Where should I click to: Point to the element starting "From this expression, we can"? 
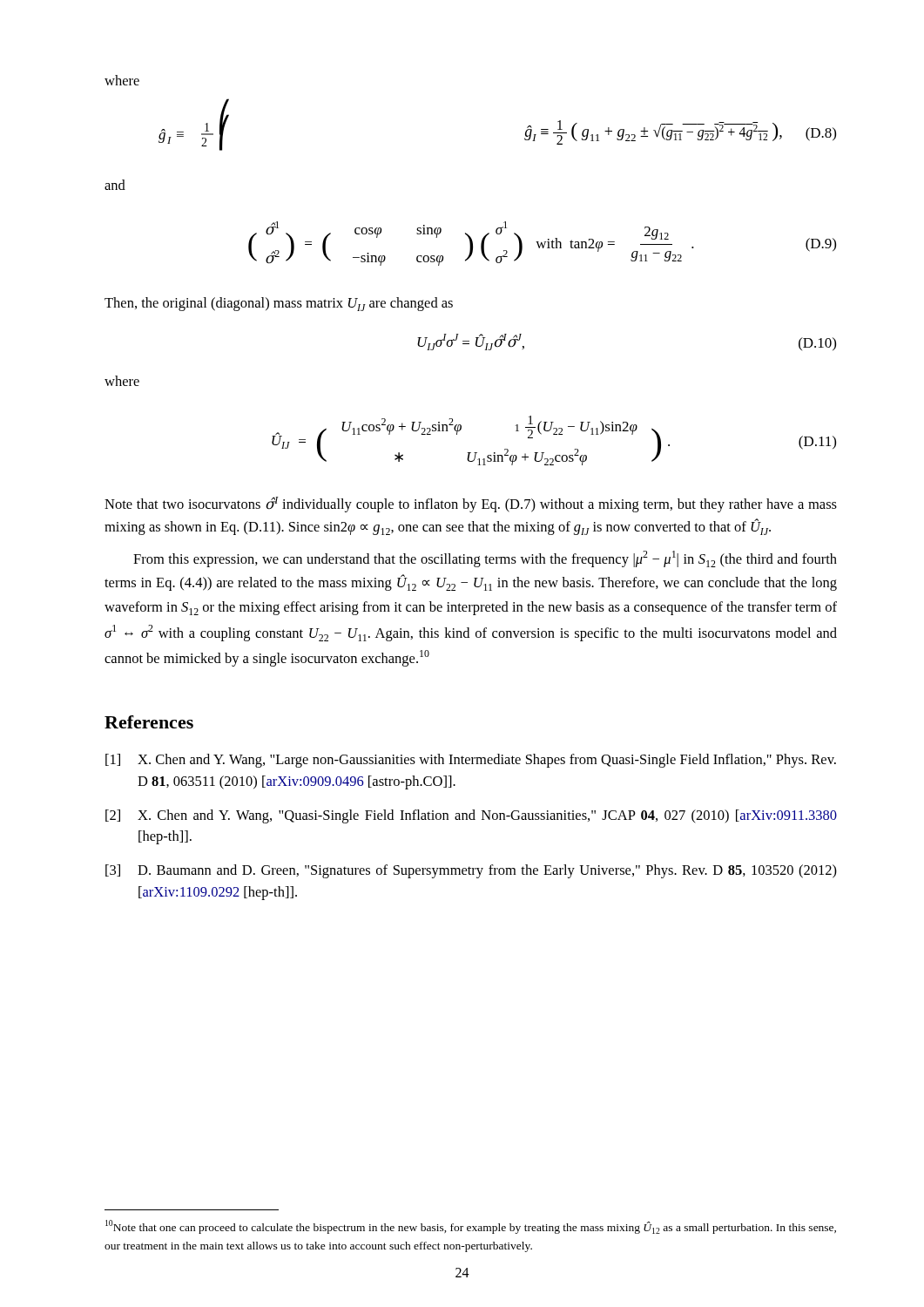tap(471, 608)
